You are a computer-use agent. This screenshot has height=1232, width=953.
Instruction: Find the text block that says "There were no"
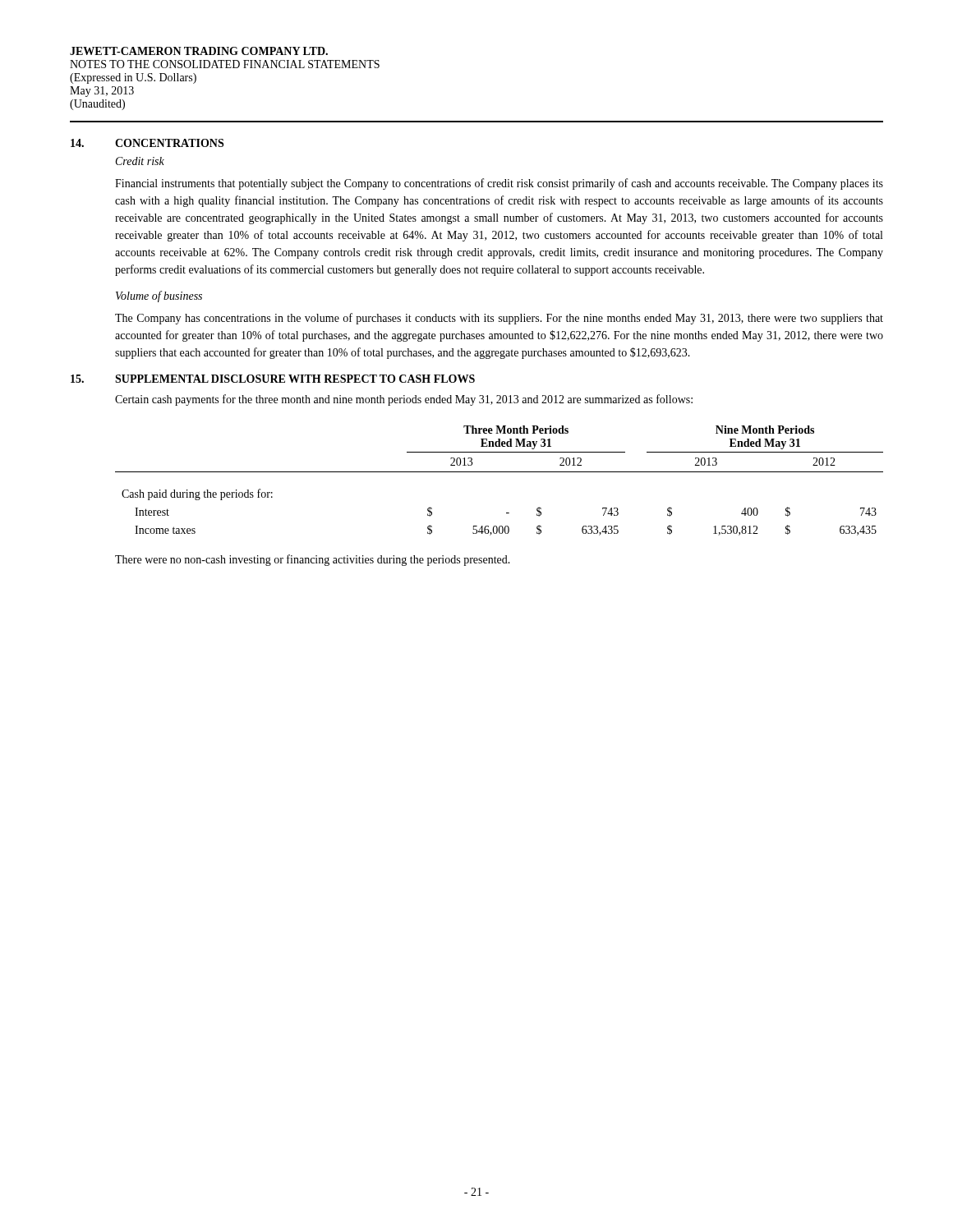313,560
